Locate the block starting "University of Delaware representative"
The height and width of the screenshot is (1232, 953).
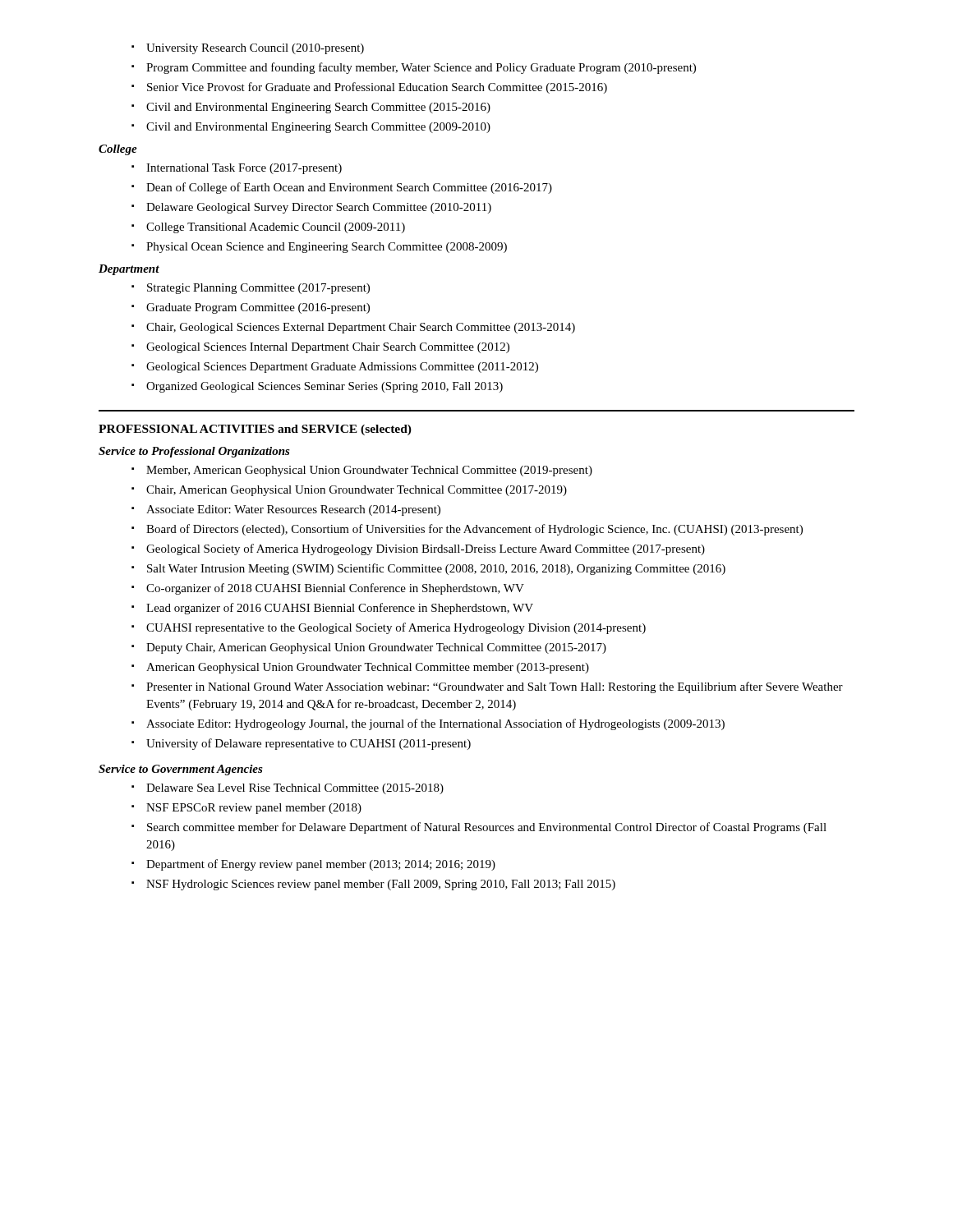pyautogui.click(x=301, y=744)
